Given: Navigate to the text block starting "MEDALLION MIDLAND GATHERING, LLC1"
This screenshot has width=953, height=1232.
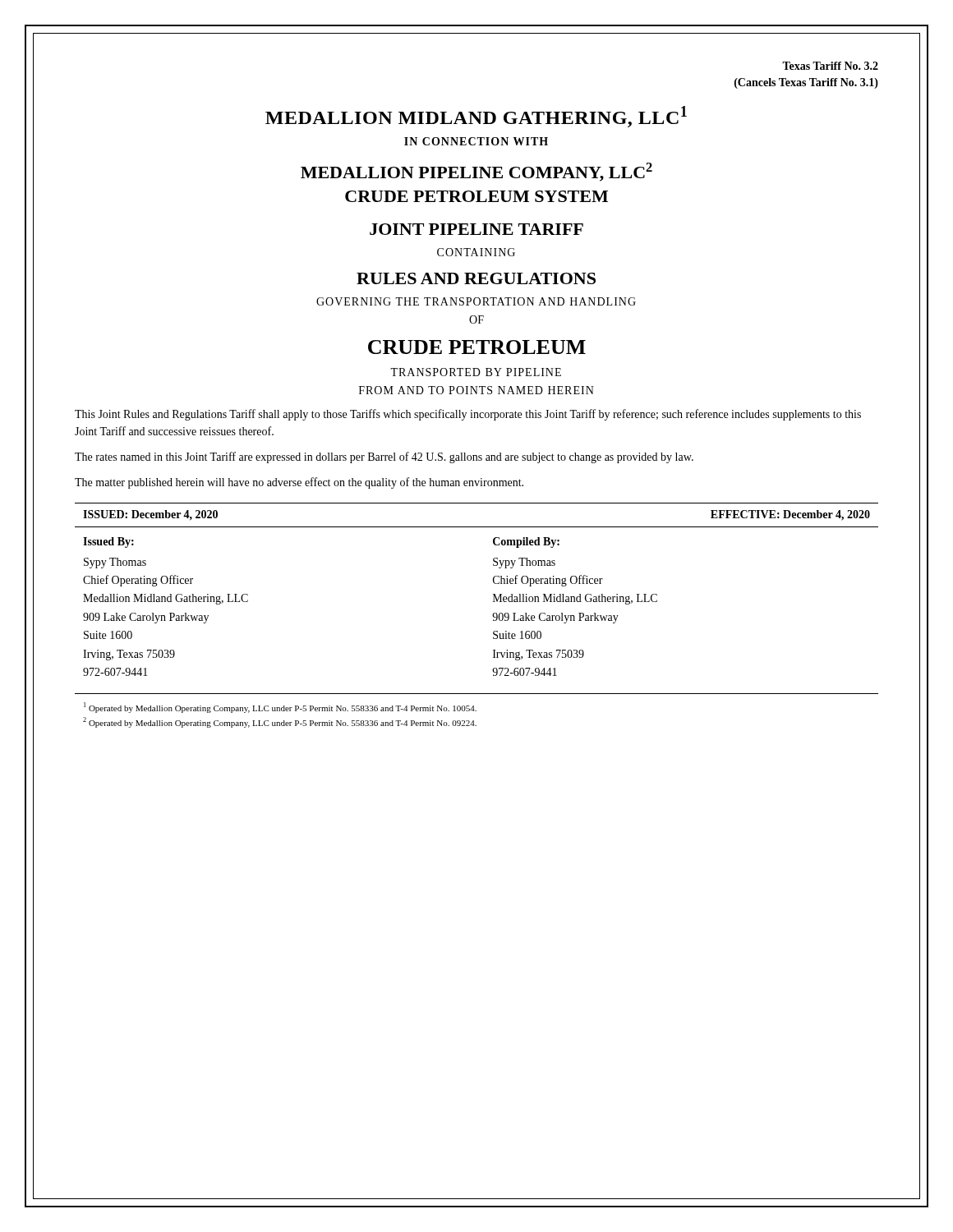Looking at the screenshot, I should coord(476,116).
